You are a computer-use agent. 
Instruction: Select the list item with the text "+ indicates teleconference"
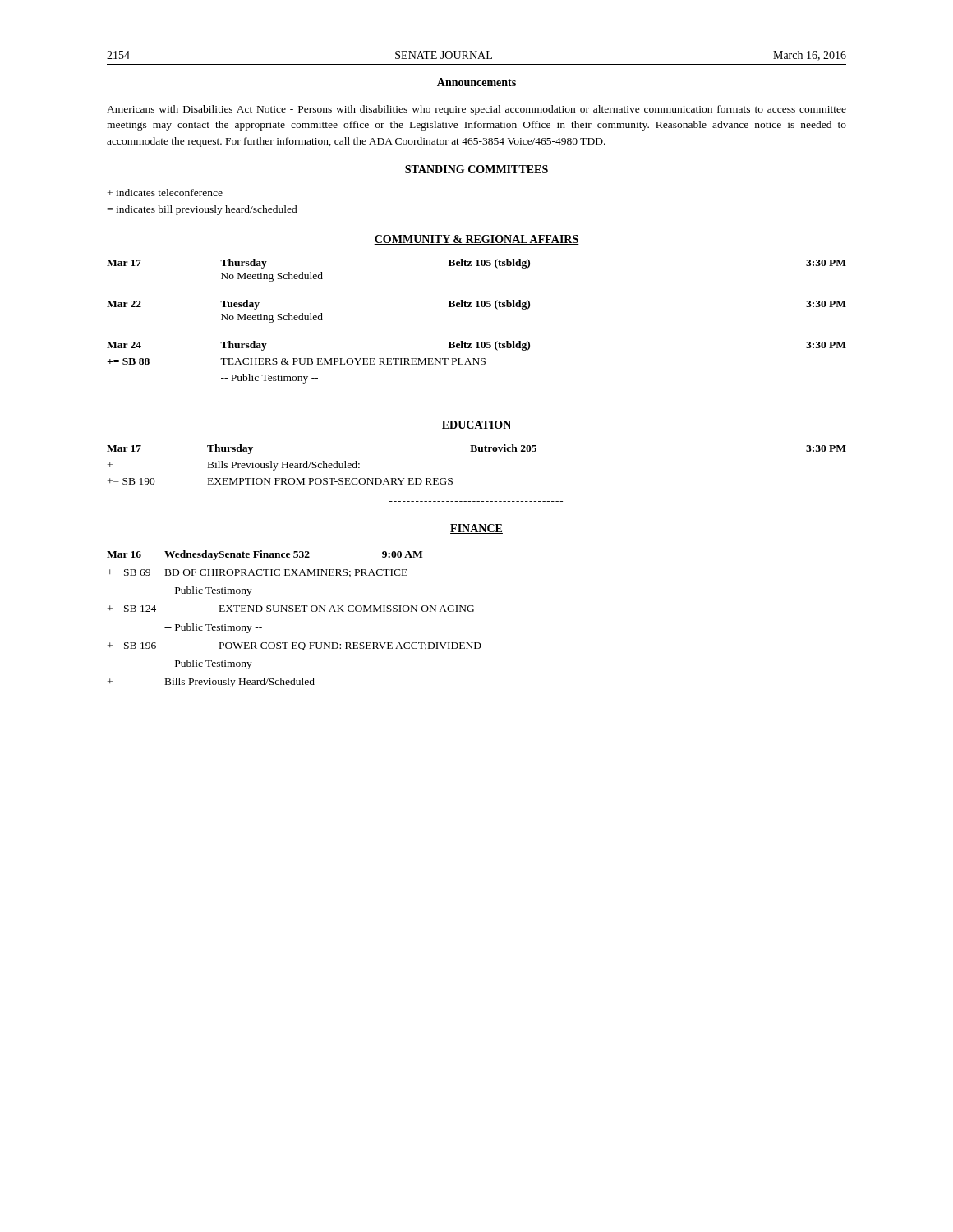(x=165, y=193)
